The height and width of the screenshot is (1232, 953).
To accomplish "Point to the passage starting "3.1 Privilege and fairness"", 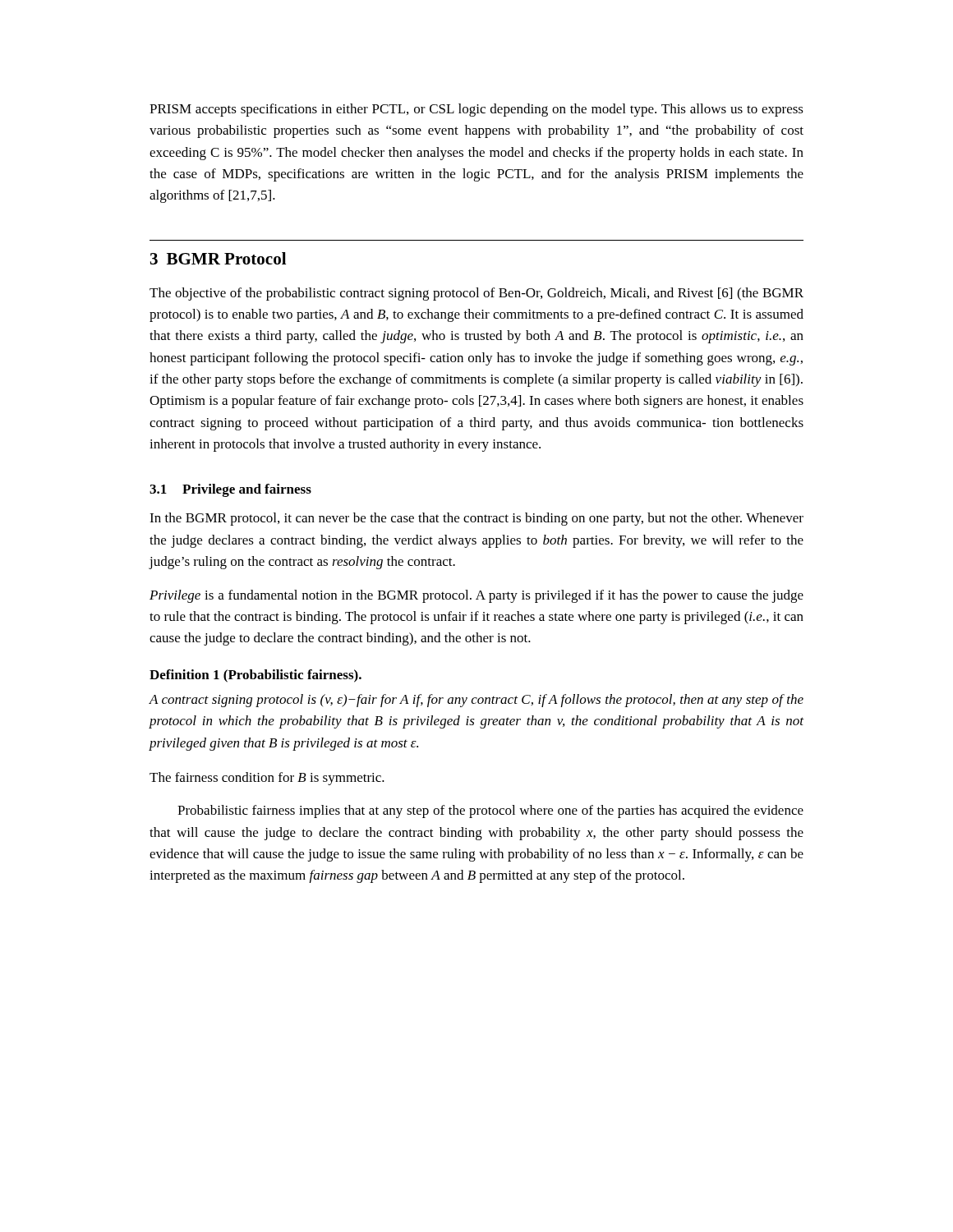I will pos(230,489).
